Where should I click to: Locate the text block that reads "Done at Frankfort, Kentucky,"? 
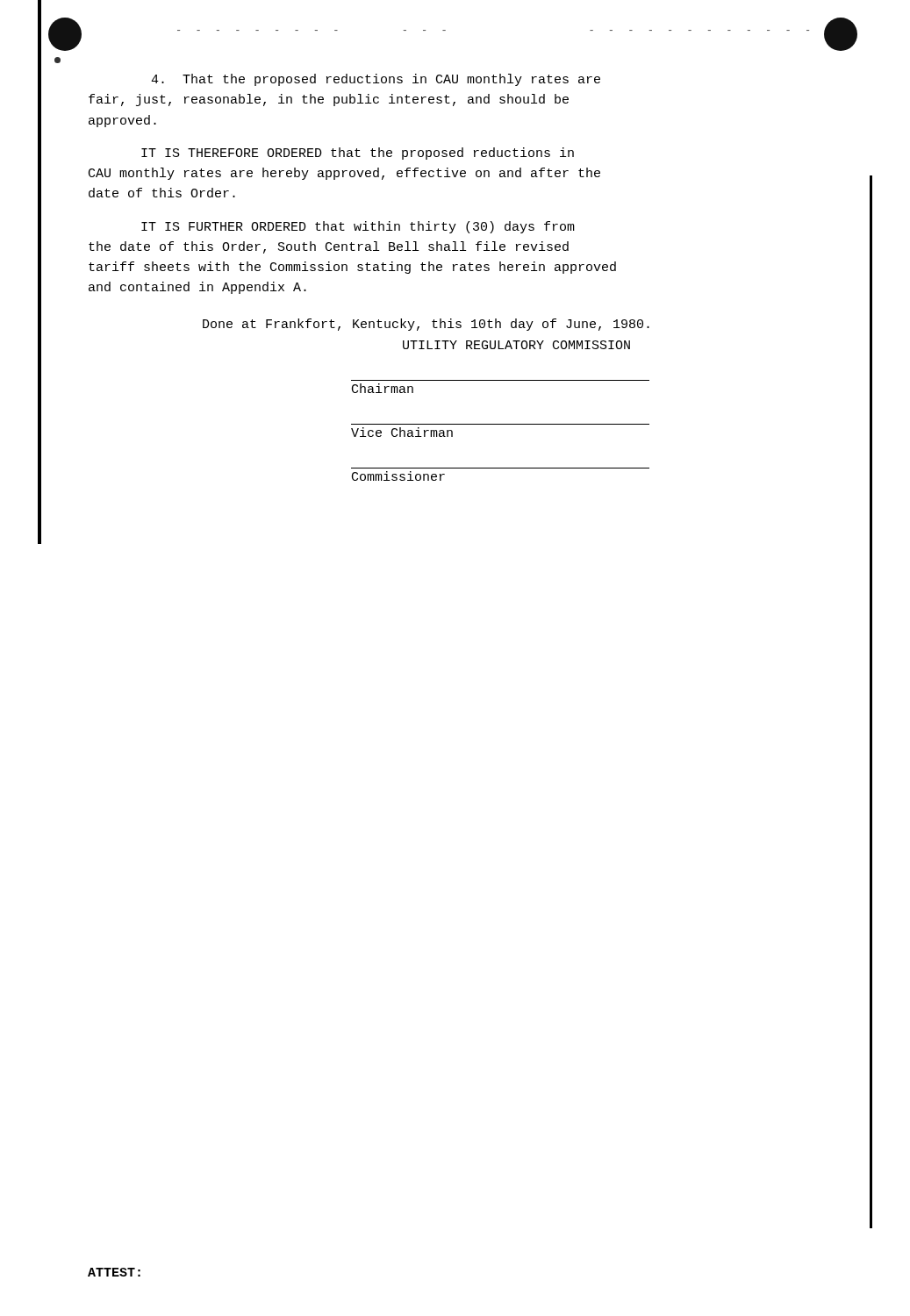pos(427,325)
